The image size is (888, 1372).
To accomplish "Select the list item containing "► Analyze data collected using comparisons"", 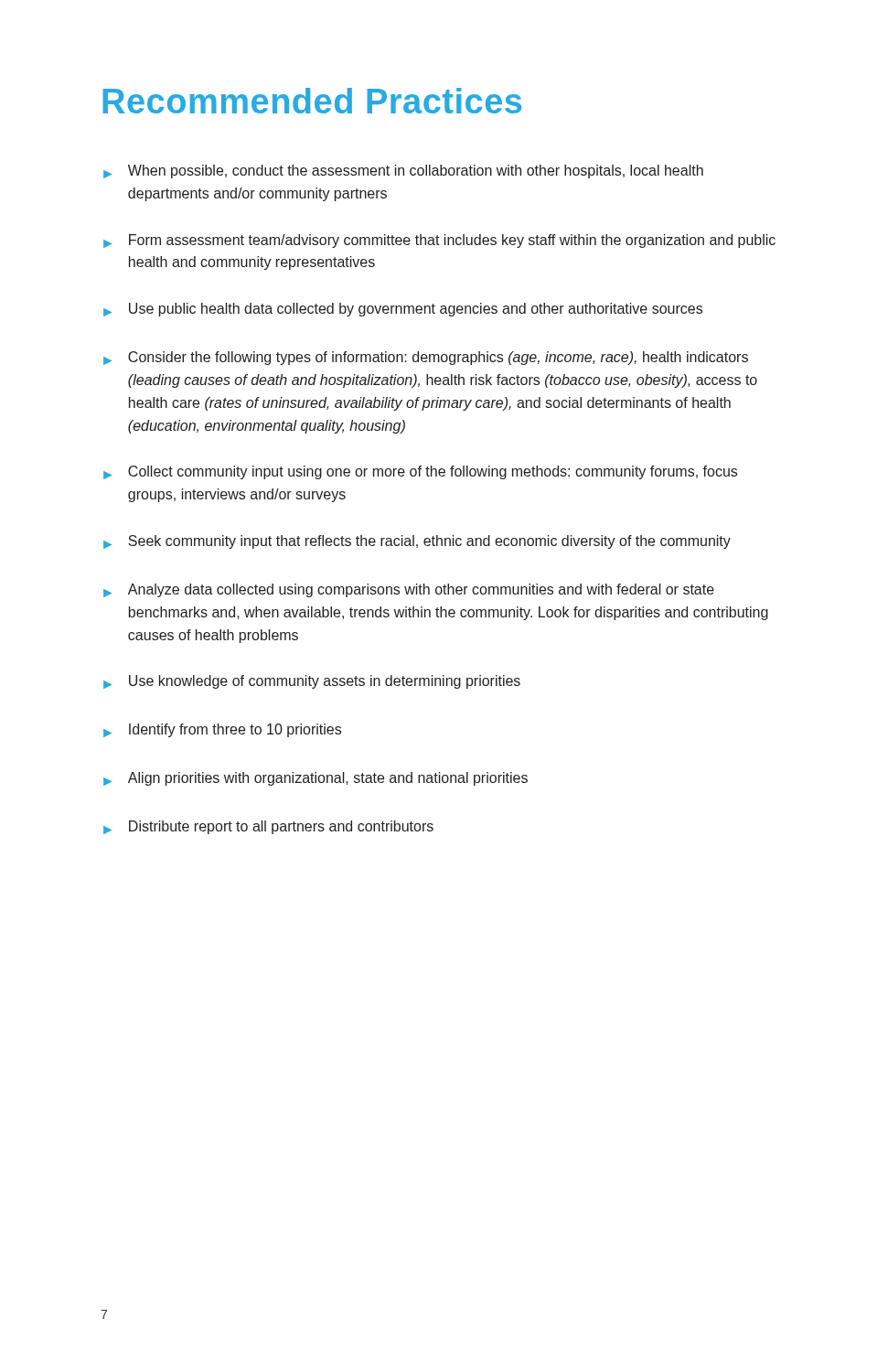I will 444,613.
